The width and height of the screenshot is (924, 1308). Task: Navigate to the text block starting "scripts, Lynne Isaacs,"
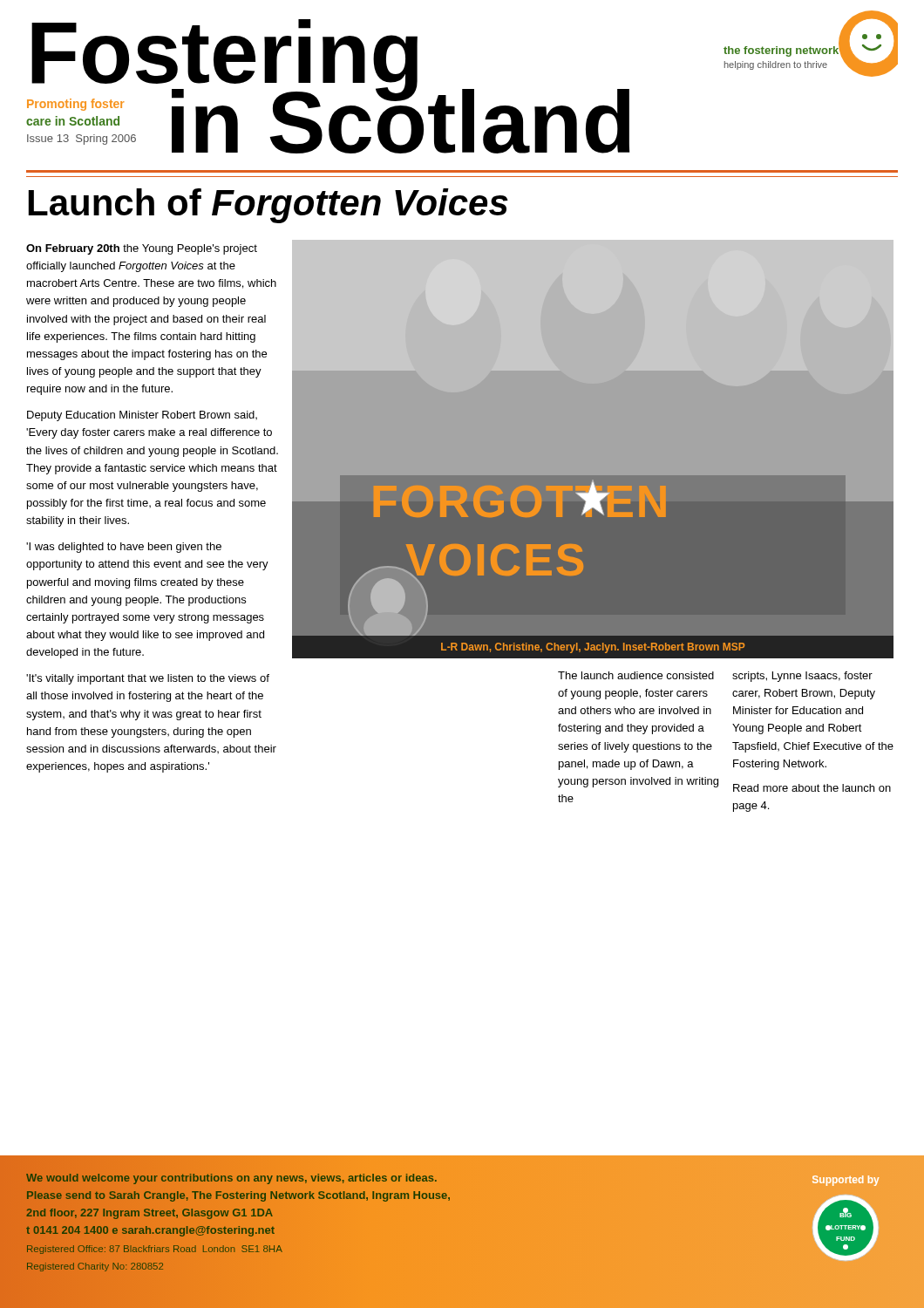pos(813,741)
